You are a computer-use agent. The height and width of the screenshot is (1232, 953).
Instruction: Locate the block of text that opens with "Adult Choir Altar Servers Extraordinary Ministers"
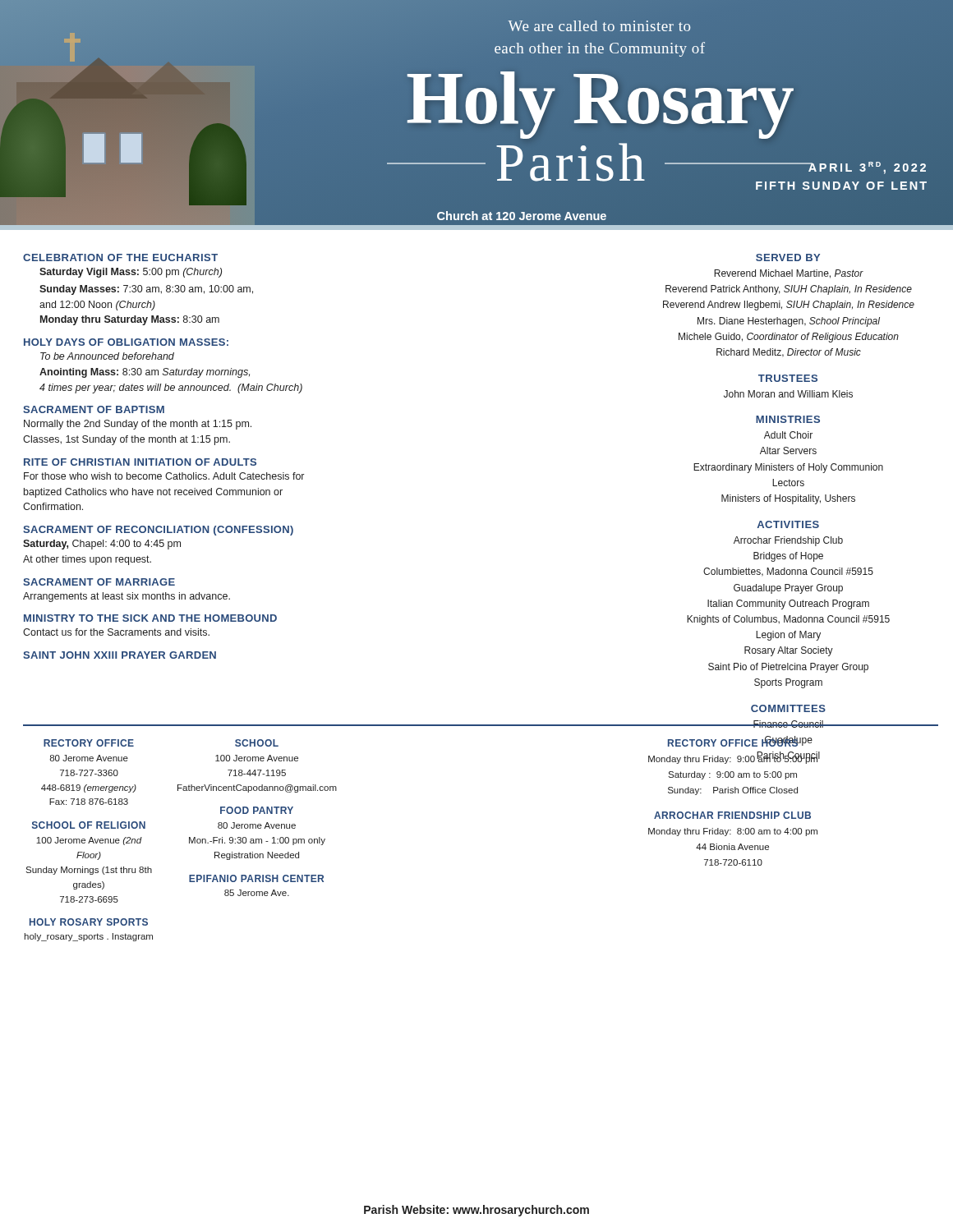[788, 467]
